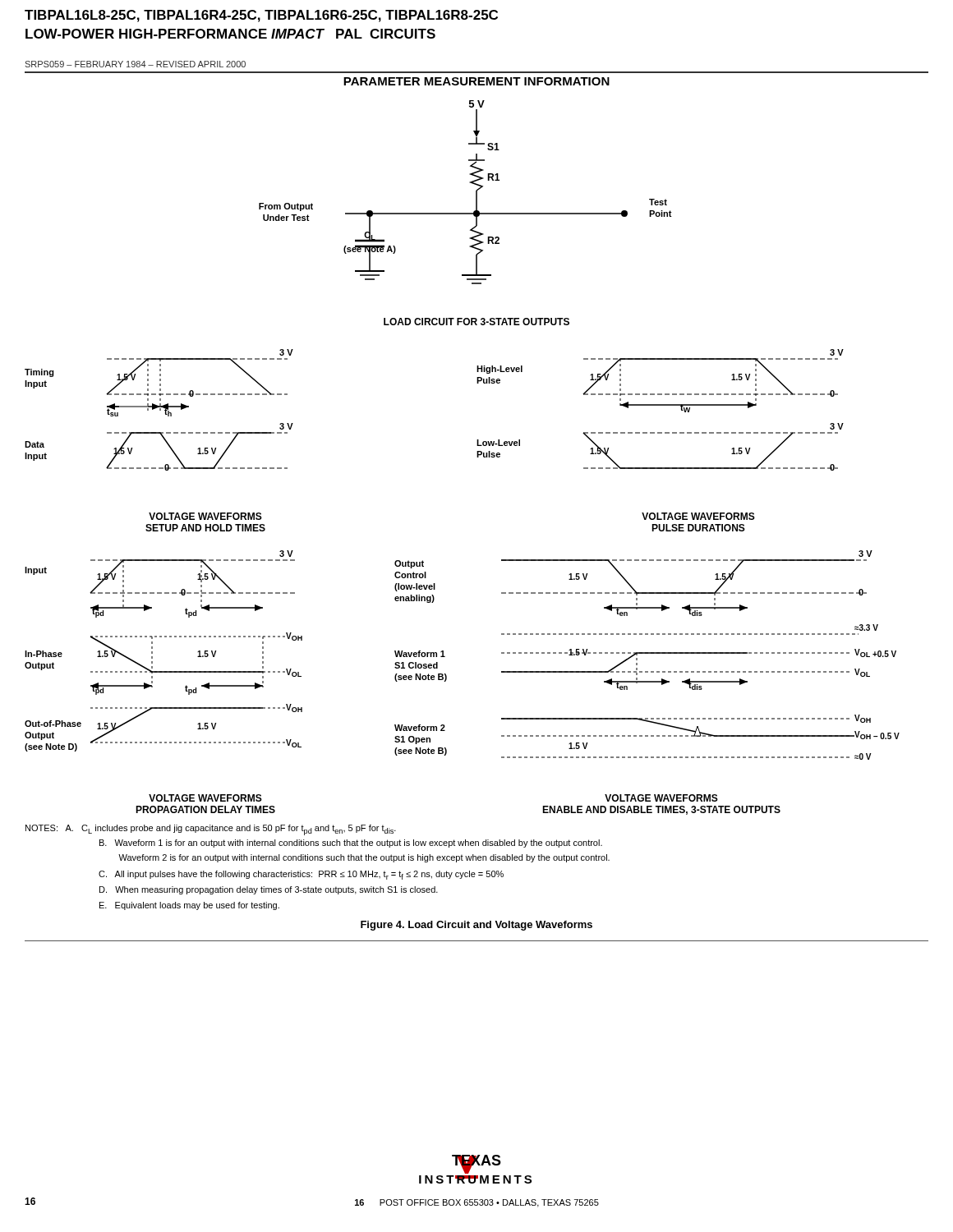Find the element starting "D. When measuring"

tap(268, 890)
